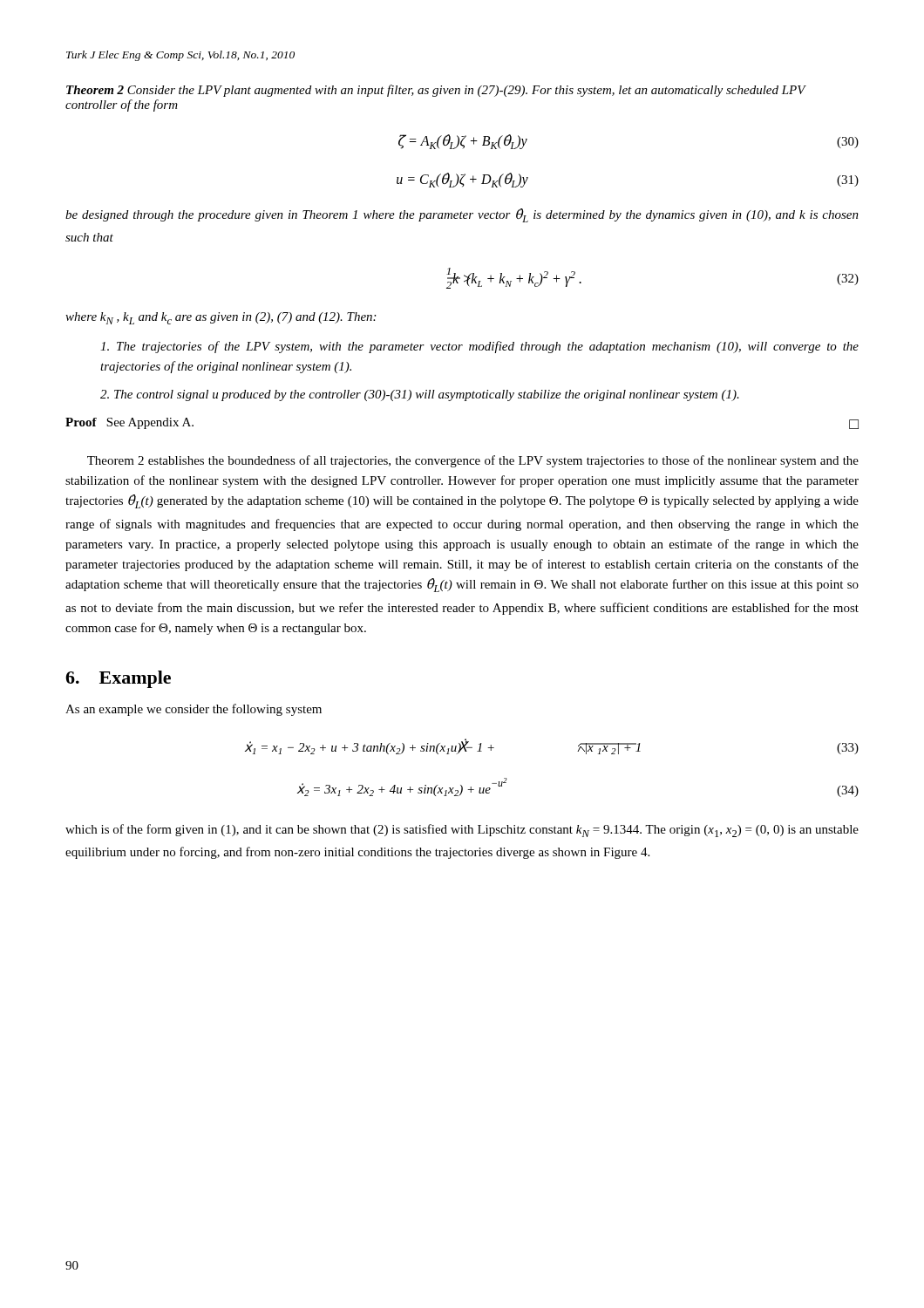Point to the passage starting "k > 1 2 (kL +"
The image size is (924, 1308).
[x=586, y=278]
